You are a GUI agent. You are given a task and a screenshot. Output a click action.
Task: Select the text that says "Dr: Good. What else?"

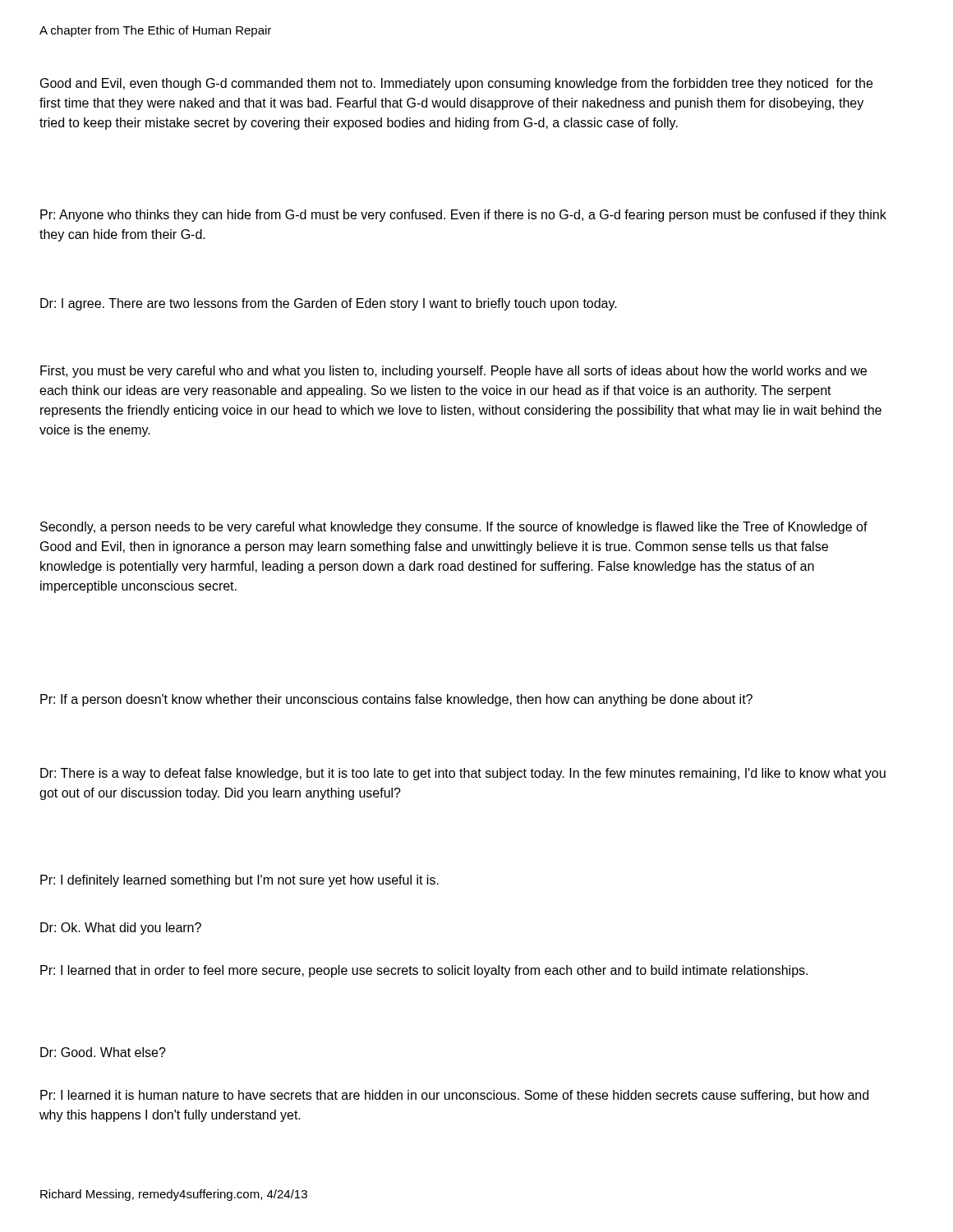(x=103, y=1053)
